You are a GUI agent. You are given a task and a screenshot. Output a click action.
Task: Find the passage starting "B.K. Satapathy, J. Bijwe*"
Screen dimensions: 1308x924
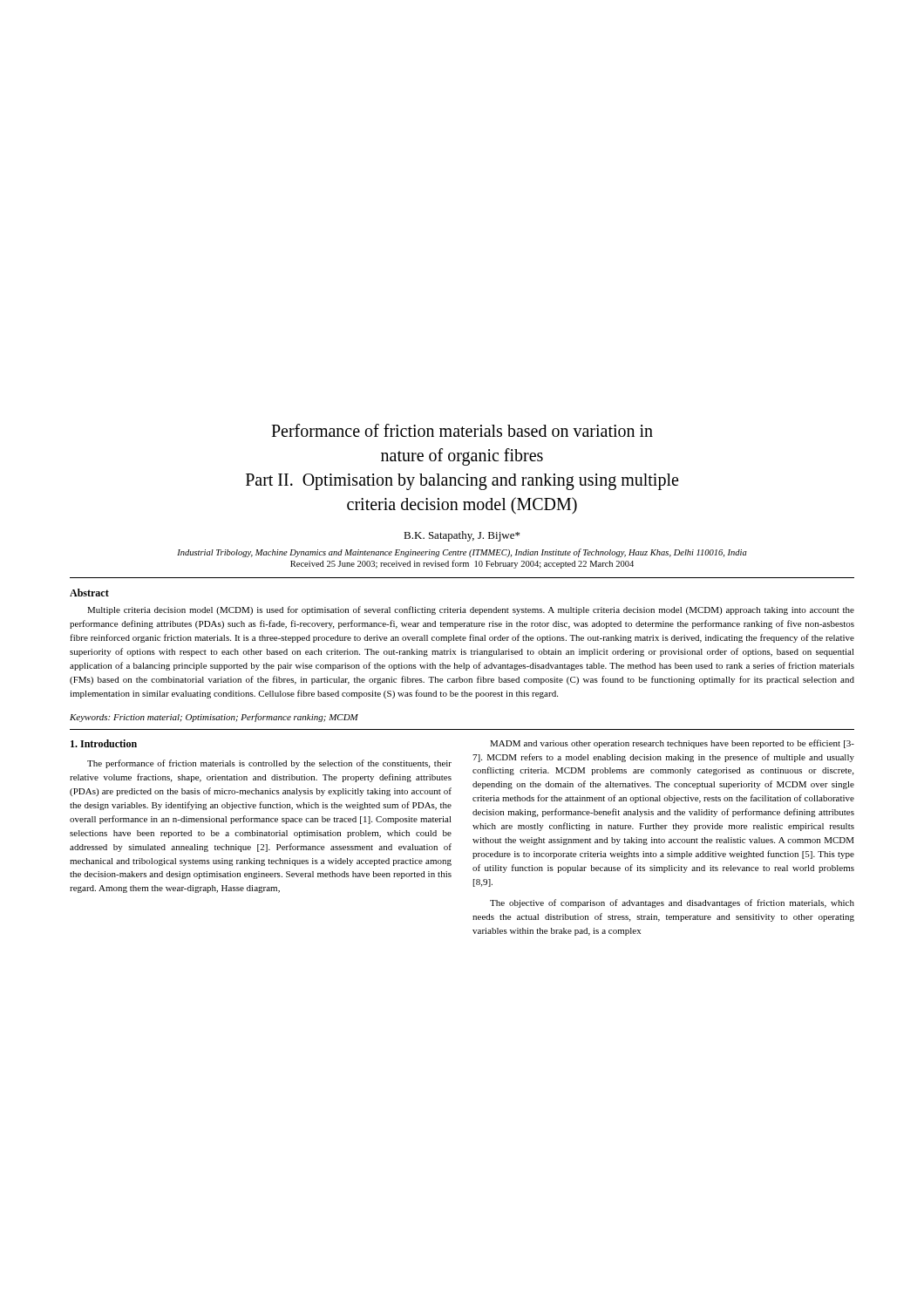pos(462,535)
